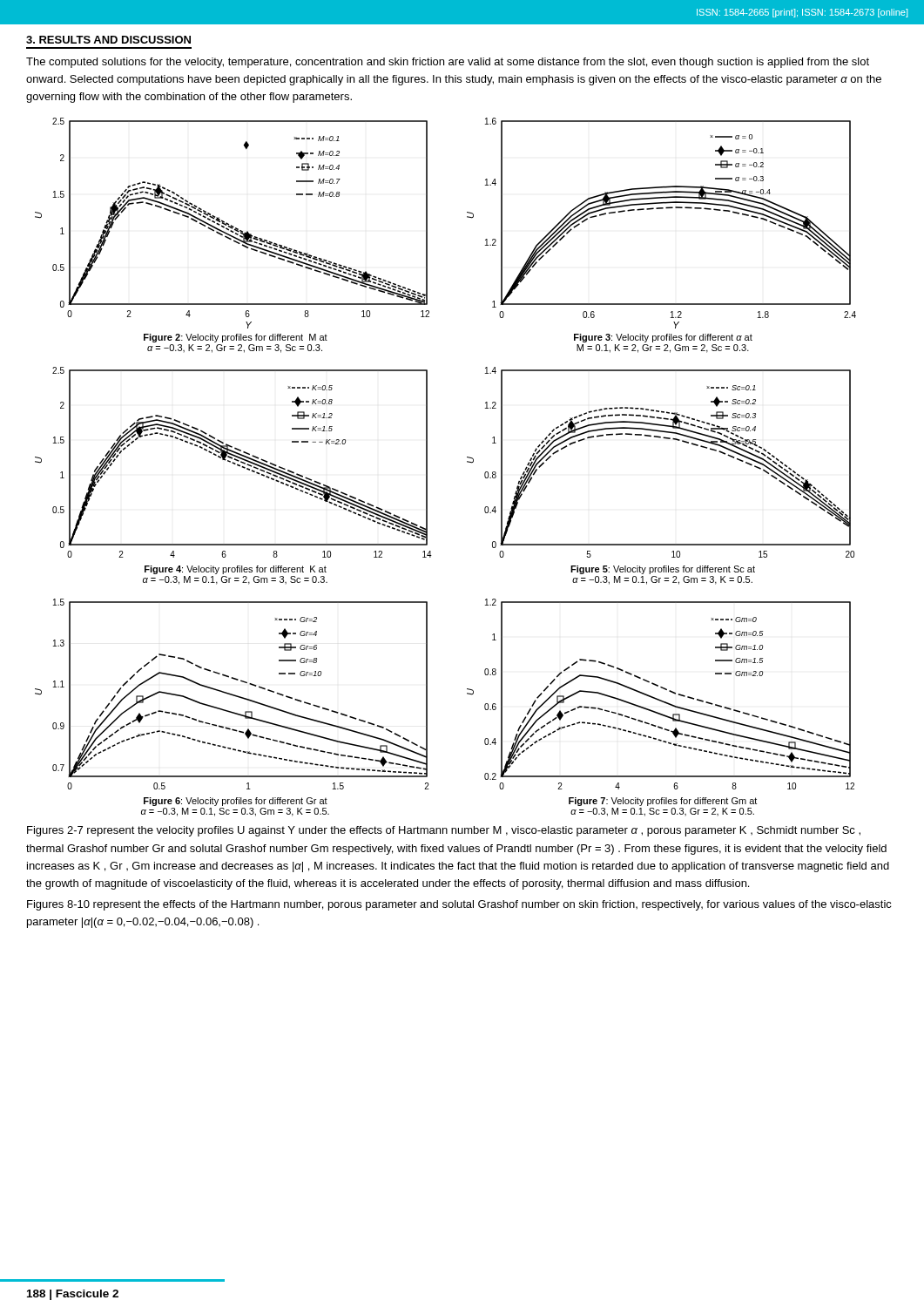
Task: Locate the text block starting "Figure 7: Velocity profiles for different"
Action: [x=663, y=806]
